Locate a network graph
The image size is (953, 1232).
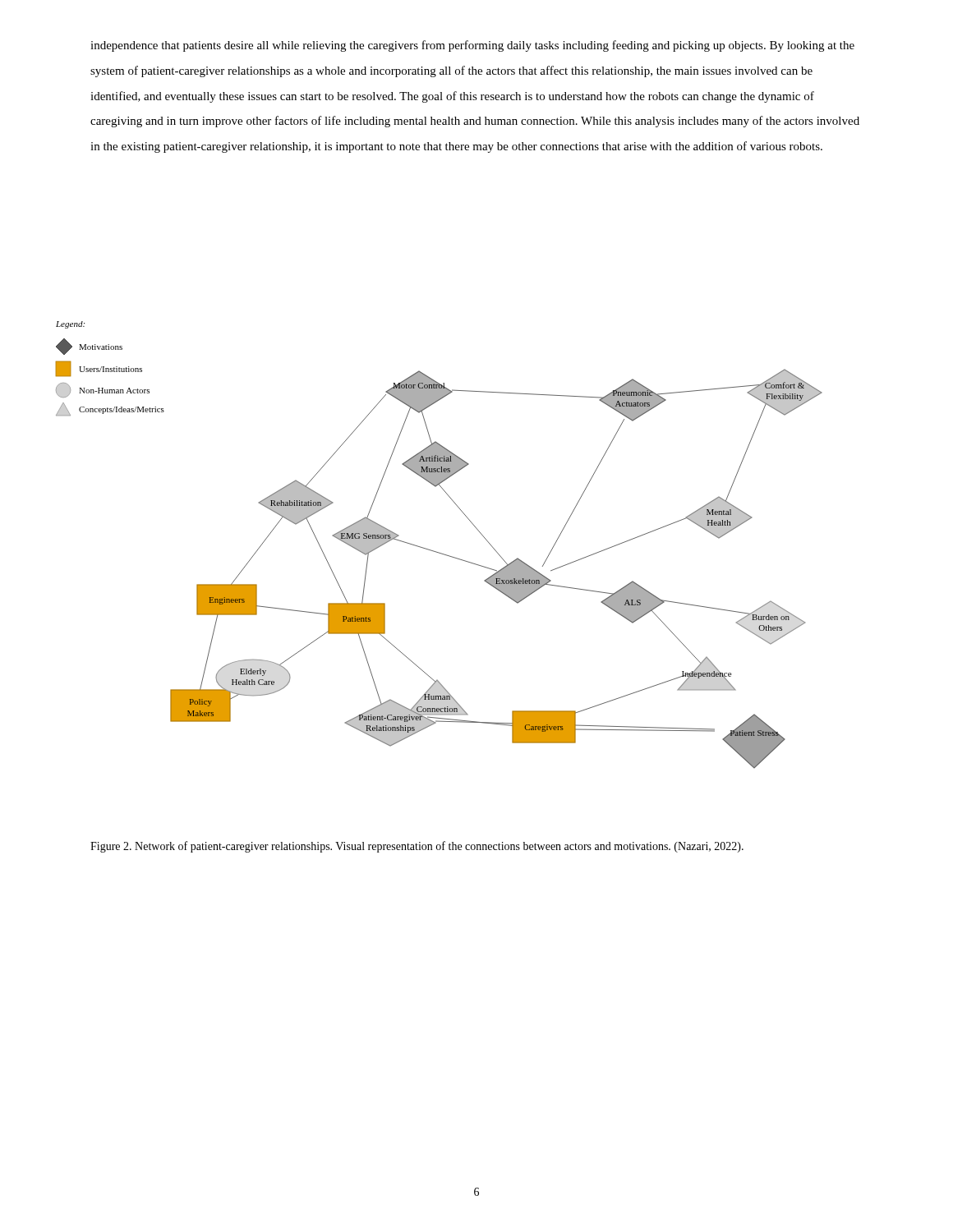click(x=476, y=567)
